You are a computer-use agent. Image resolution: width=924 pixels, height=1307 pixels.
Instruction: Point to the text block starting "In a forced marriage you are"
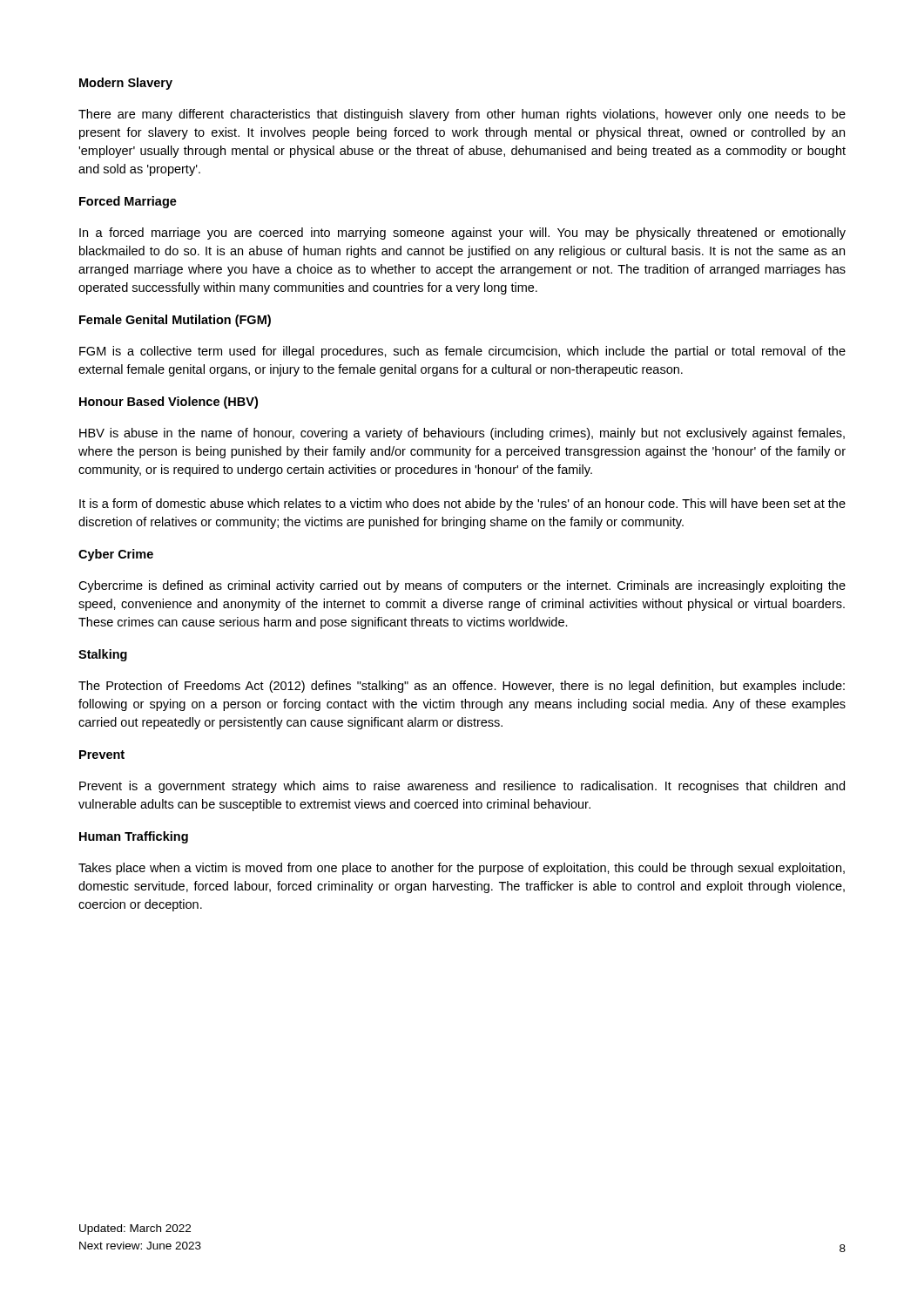pyautogui.click(x=462, y=260)
